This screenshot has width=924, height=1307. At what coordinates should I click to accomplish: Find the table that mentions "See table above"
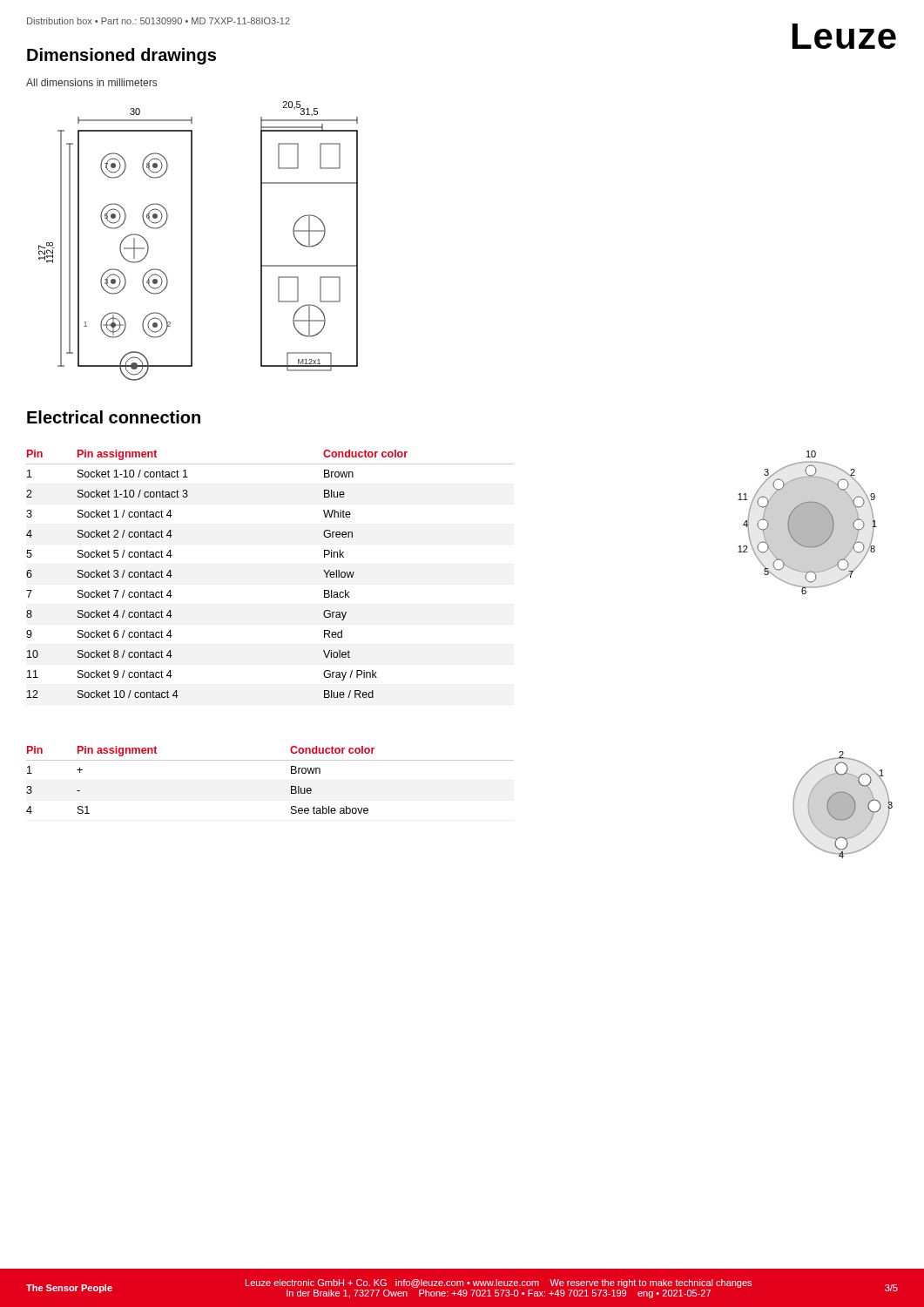270,781
